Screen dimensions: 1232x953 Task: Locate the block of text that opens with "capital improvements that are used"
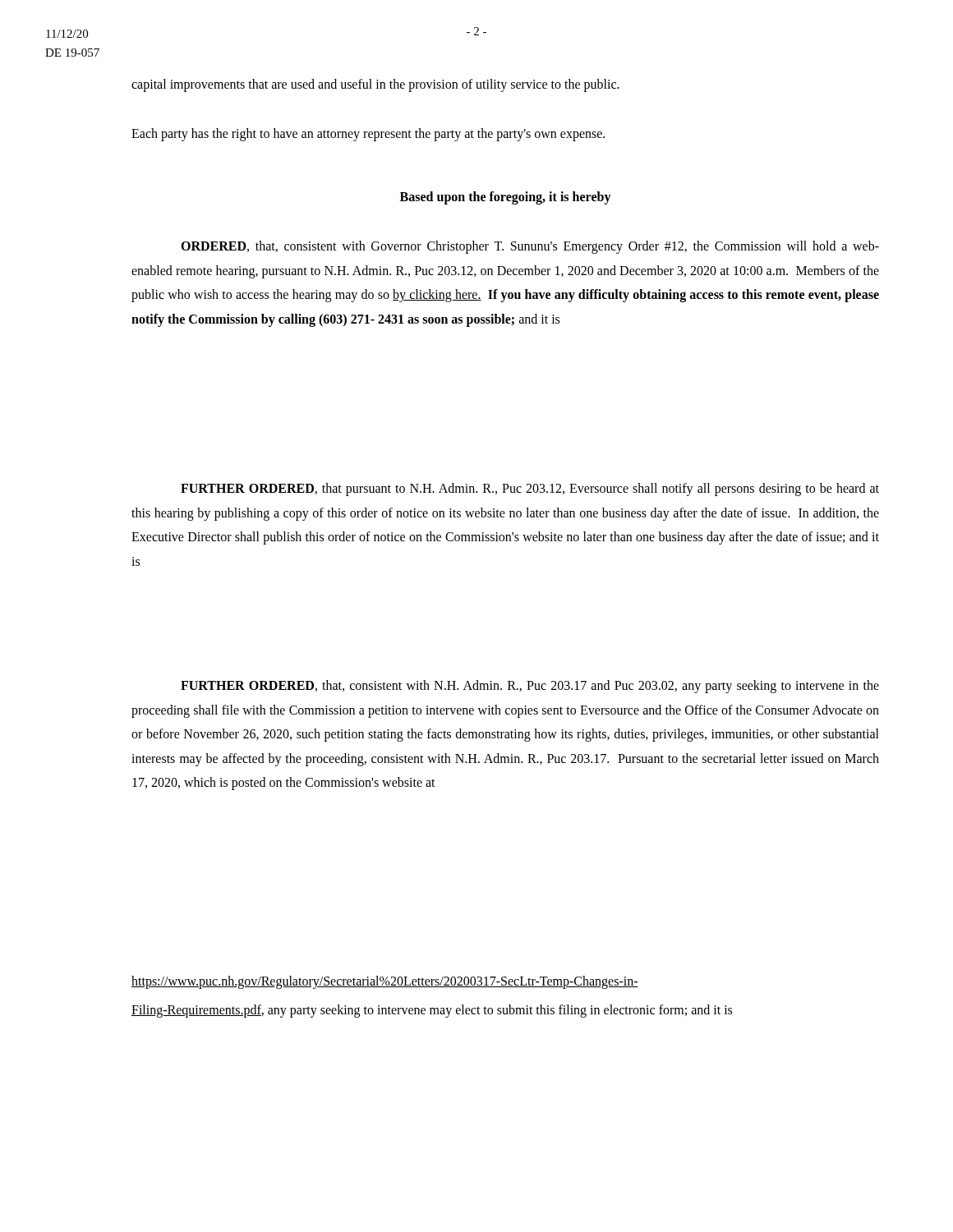(x=376, y=84)
